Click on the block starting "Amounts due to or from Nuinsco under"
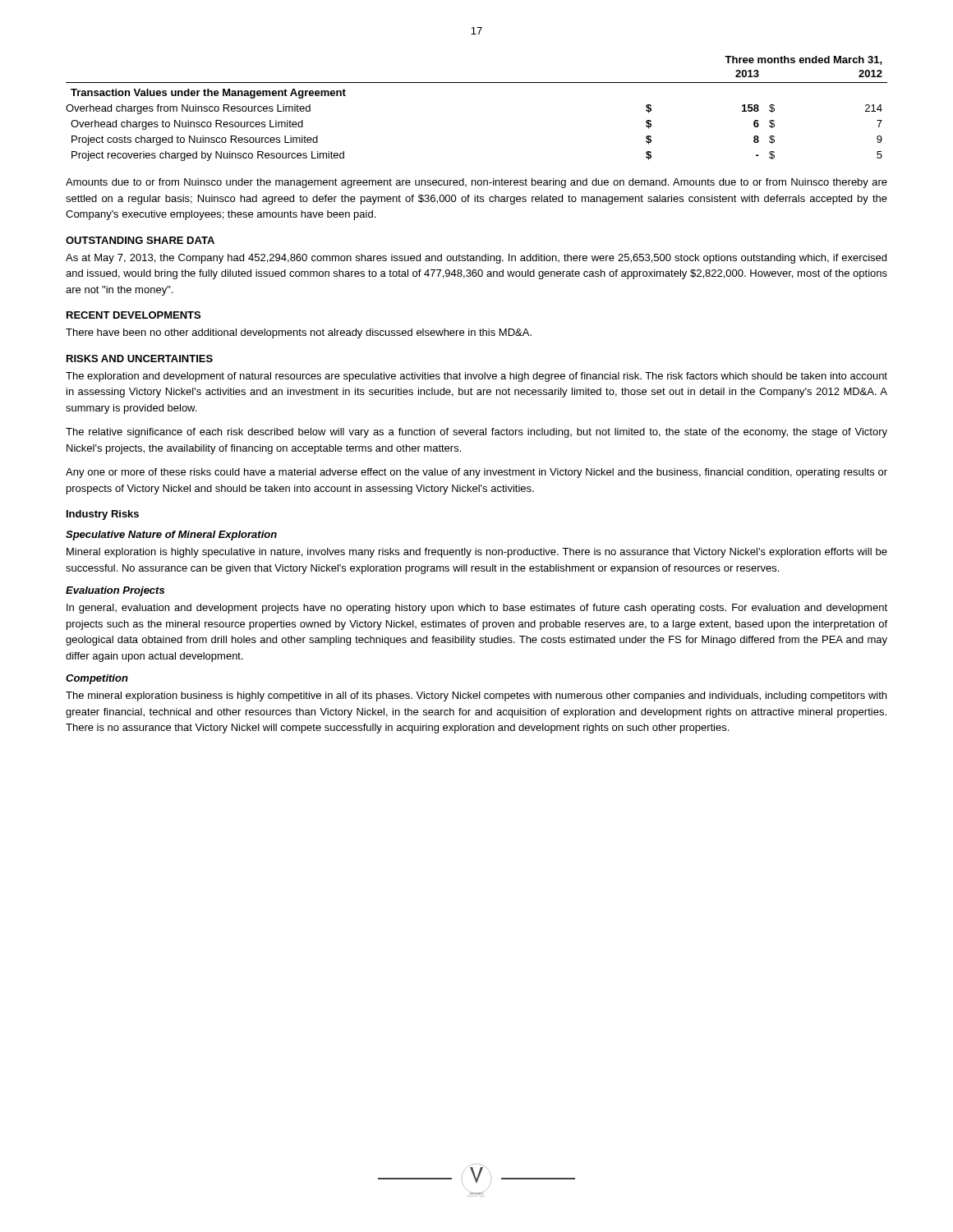 tap(476, 198)
